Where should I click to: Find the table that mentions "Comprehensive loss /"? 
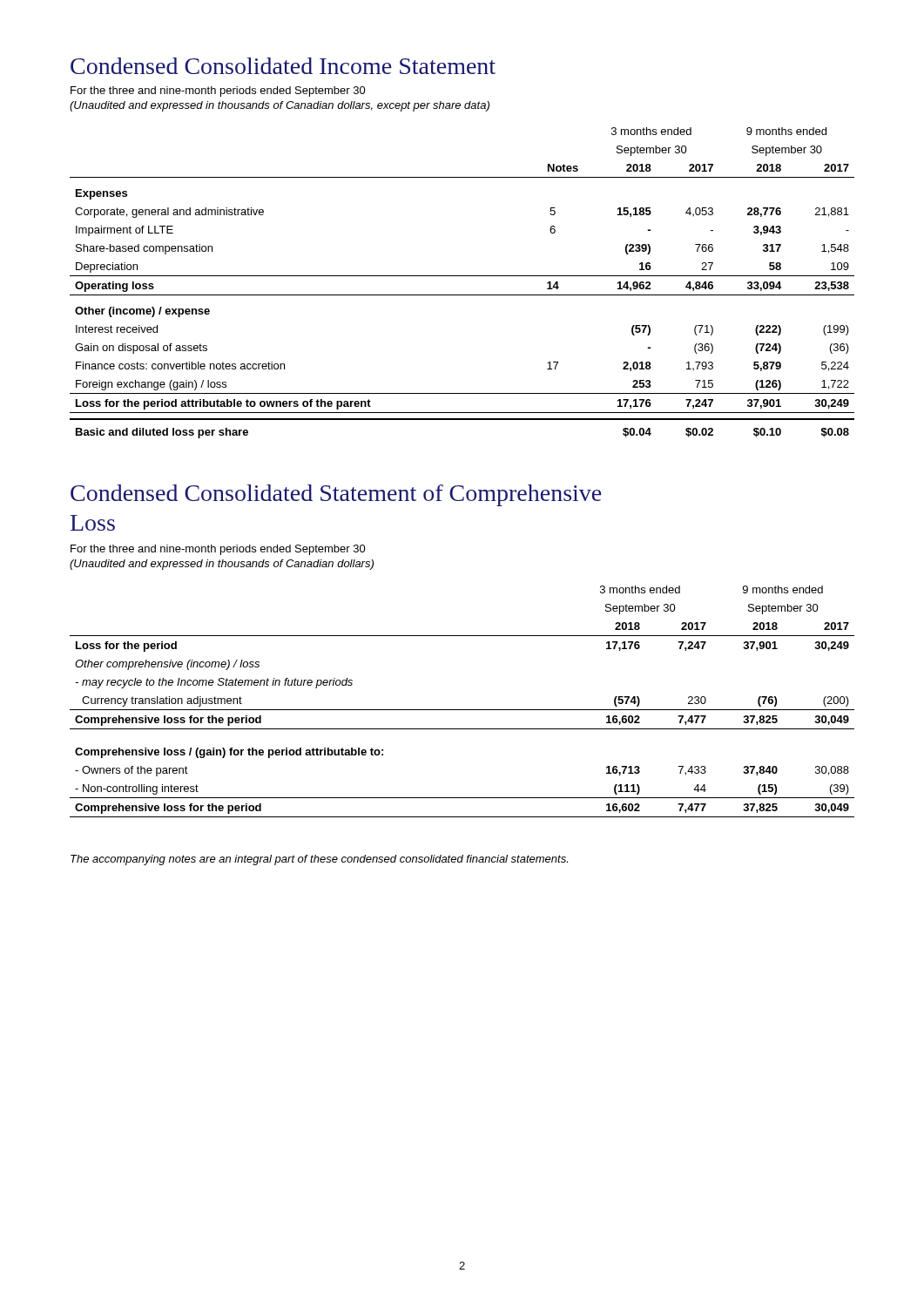point(462,699)
